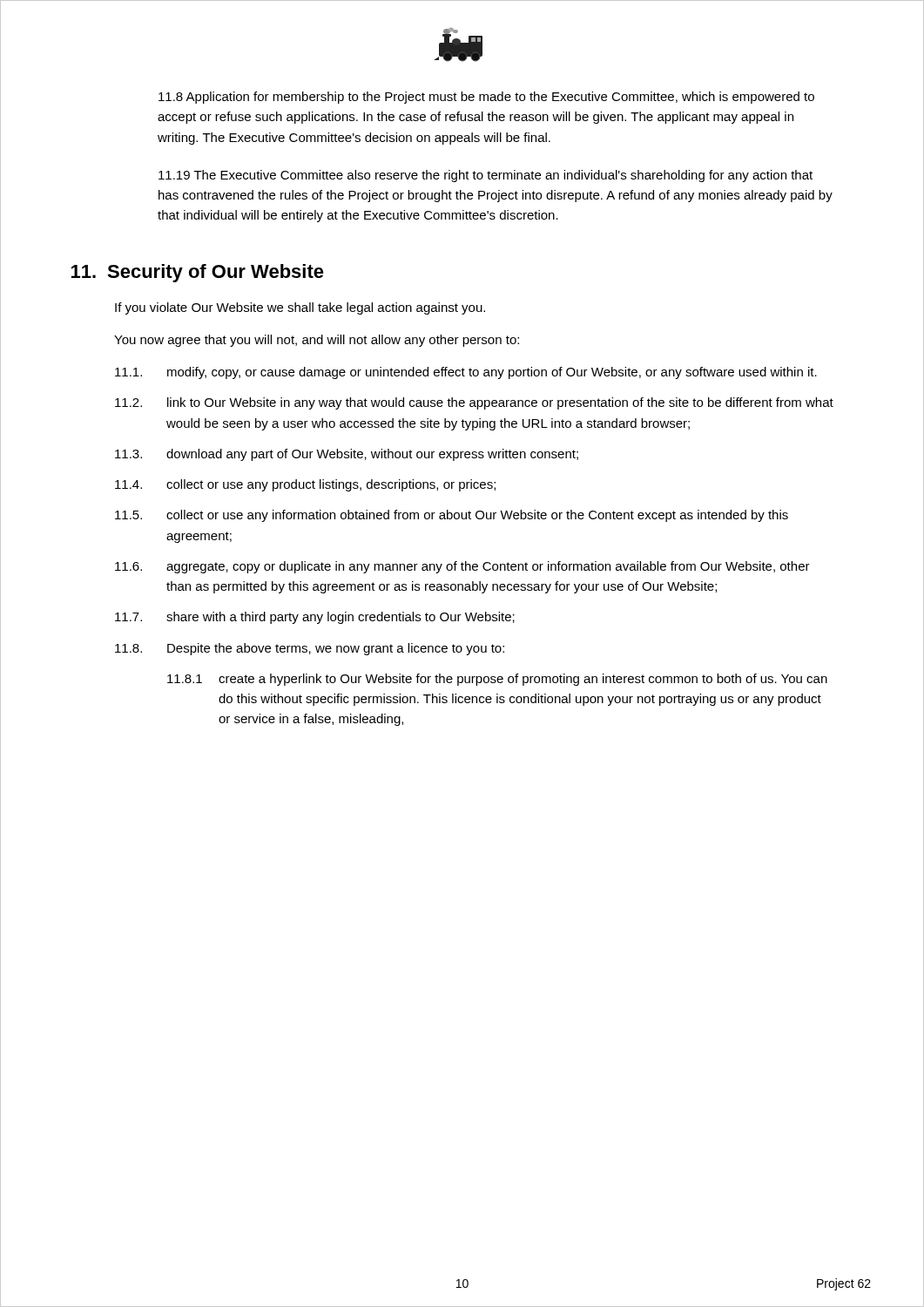Locate the logo

462,48
